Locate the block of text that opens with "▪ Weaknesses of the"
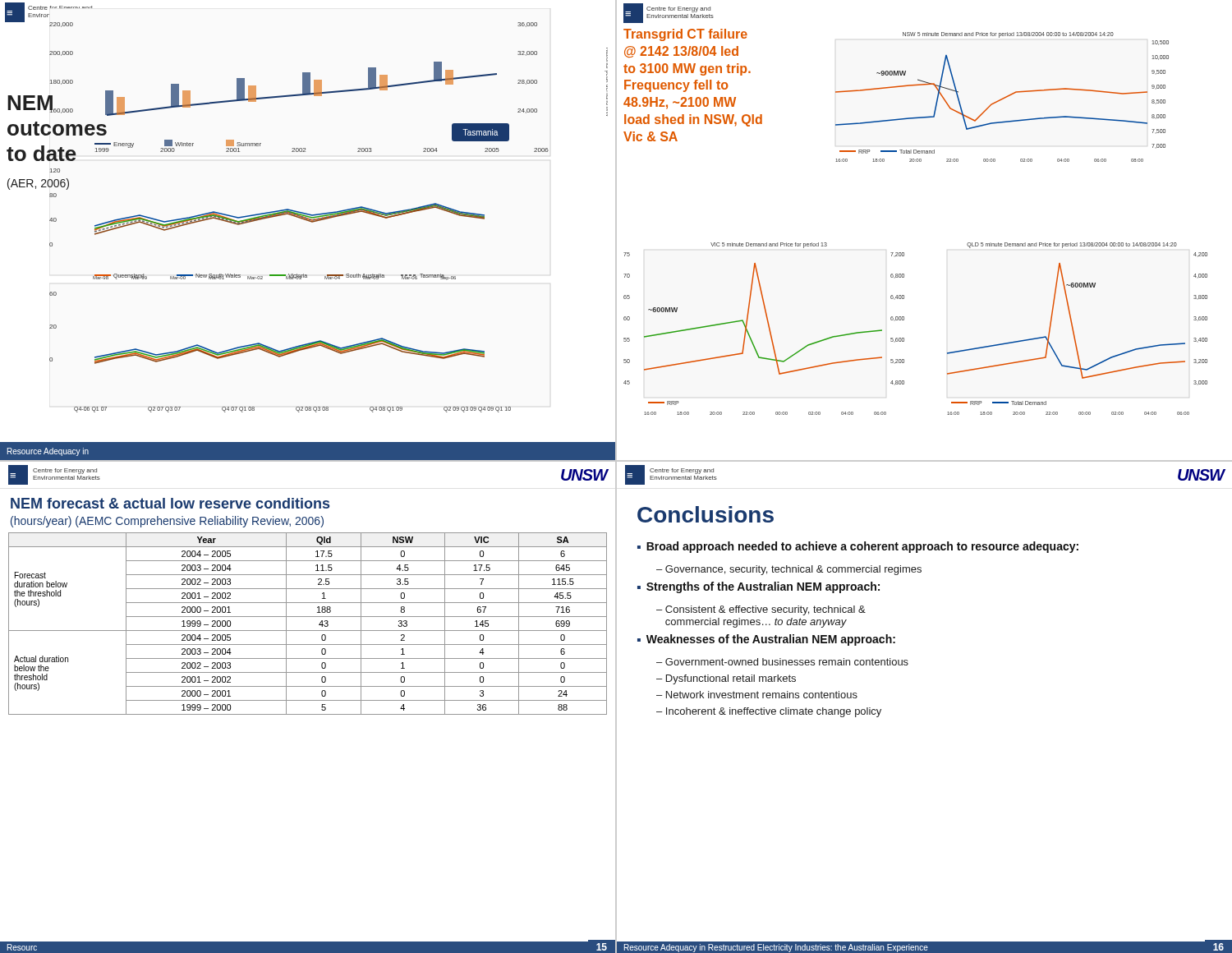 click(x=766, y=640)
